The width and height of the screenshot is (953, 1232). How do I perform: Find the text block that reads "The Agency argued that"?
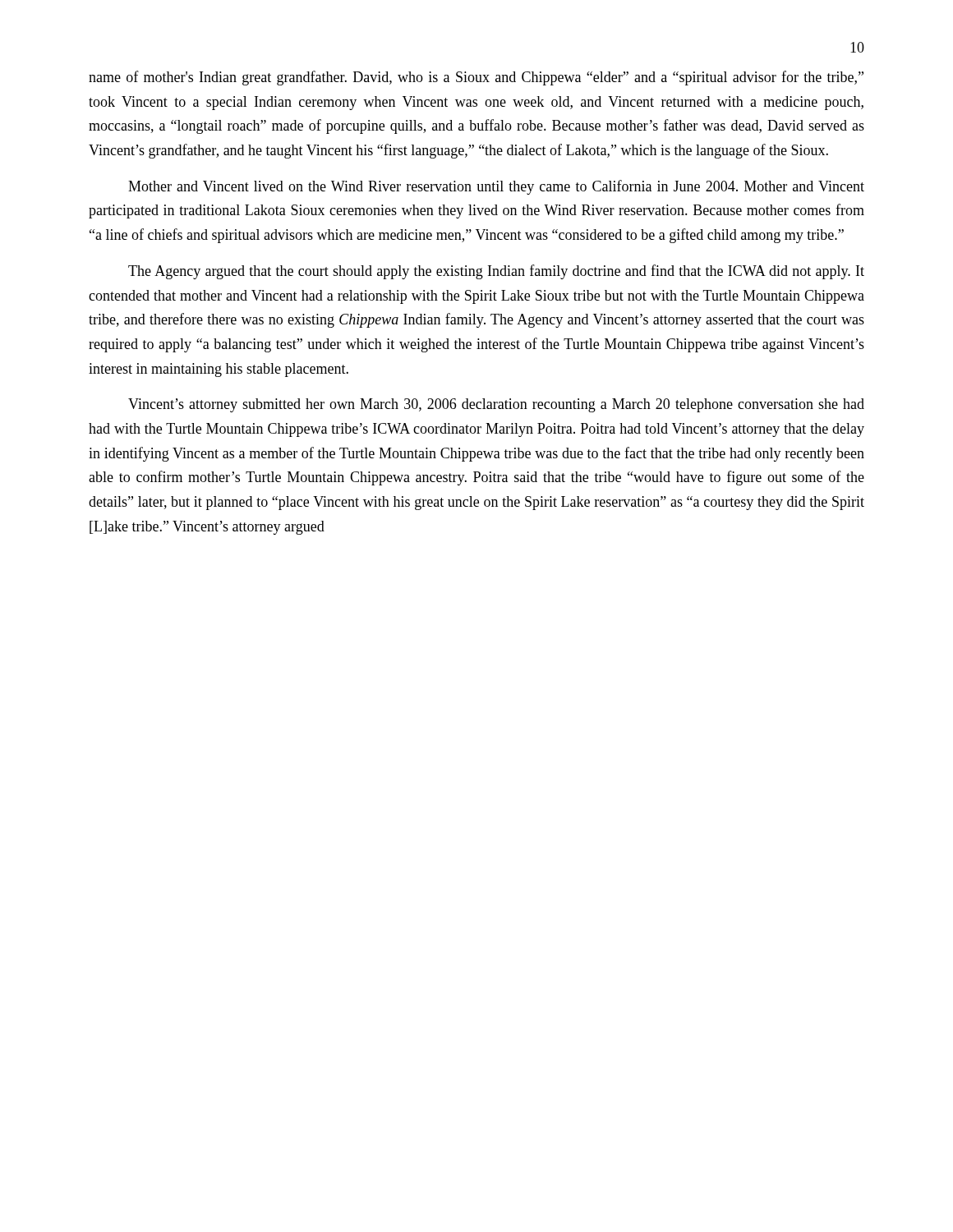pyautogui.click(x=476, y=320)
